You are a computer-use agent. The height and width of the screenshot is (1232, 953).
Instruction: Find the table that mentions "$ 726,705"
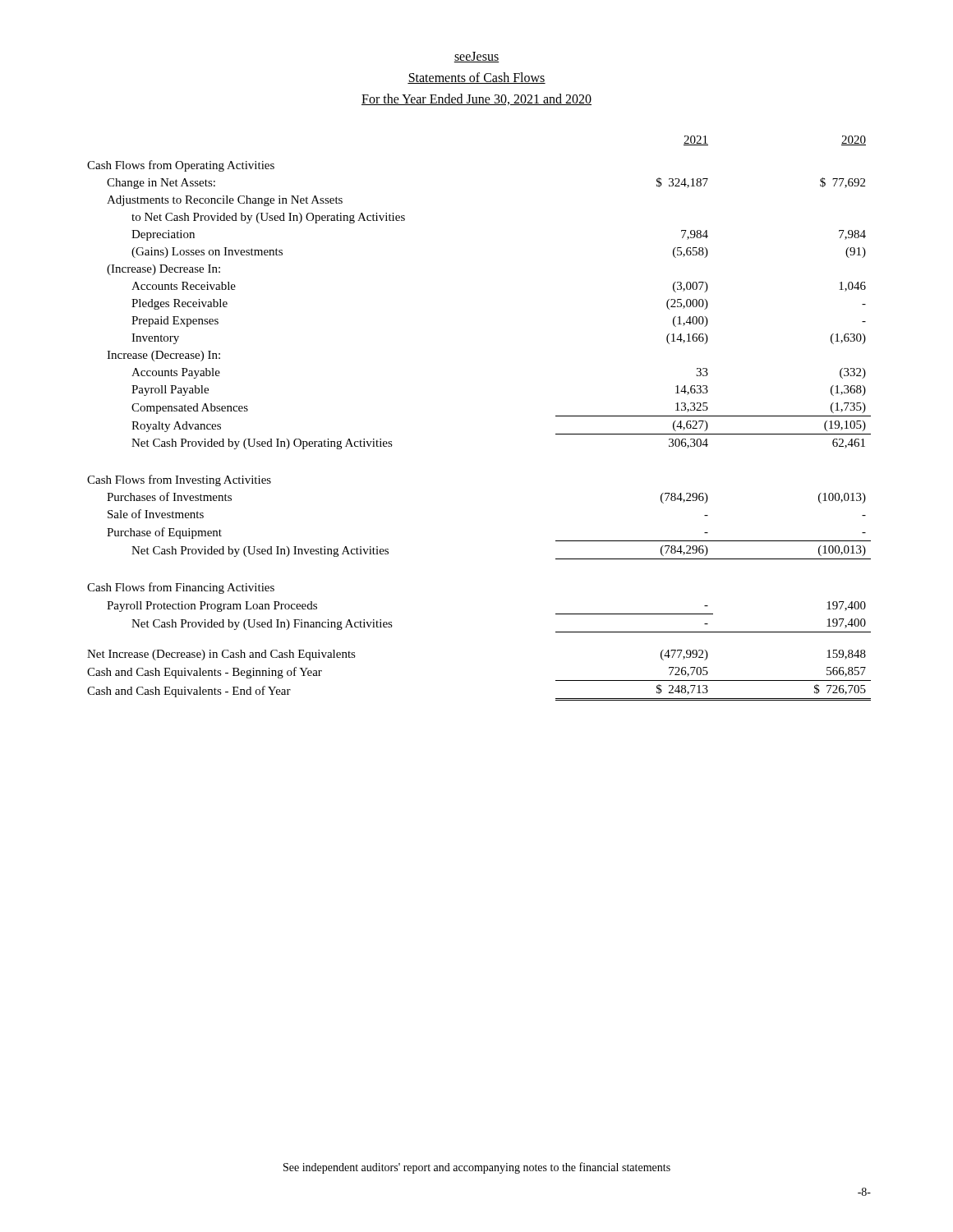[x=476, y=416]
